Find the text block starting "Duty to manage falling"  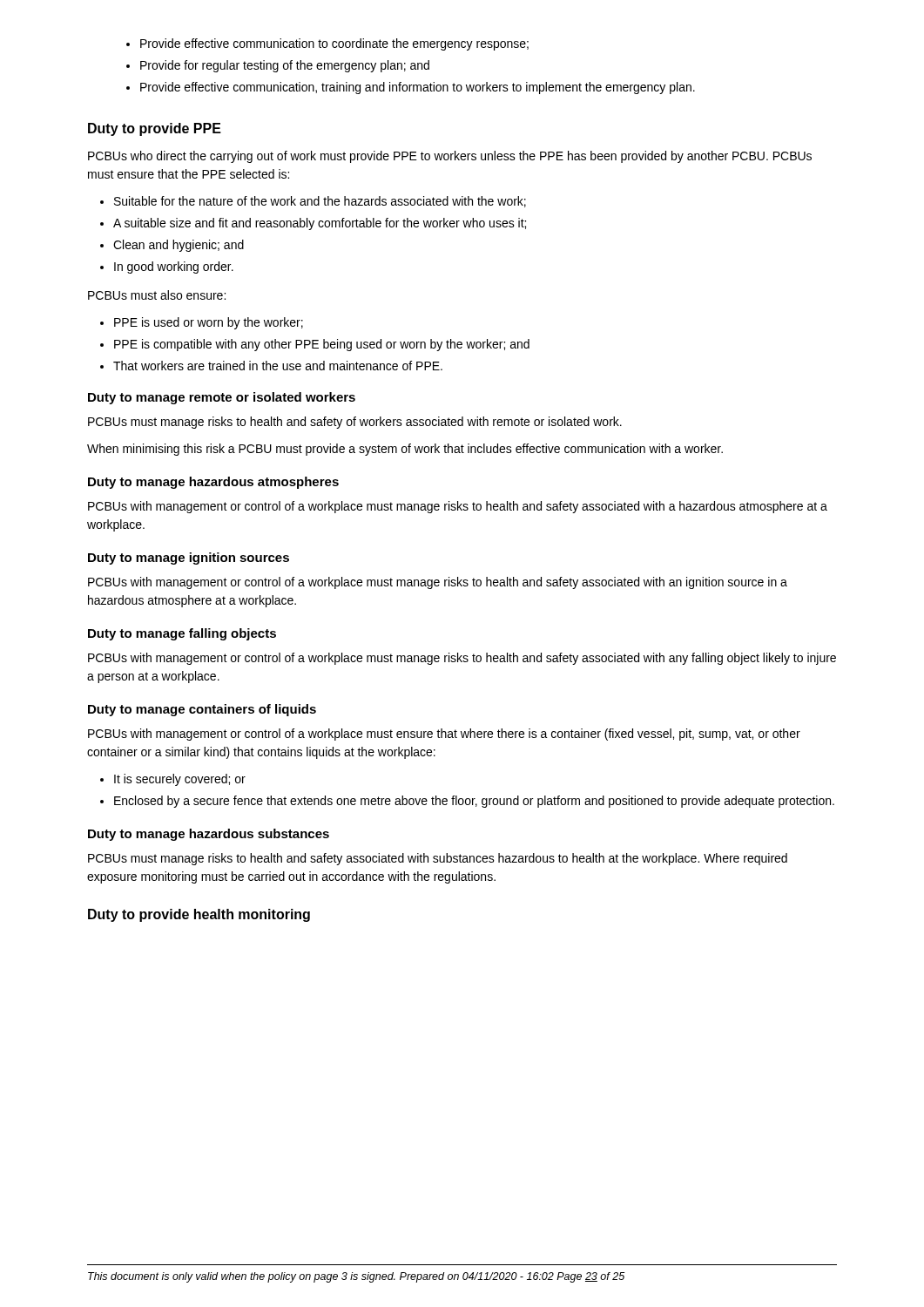click(182, 633)
